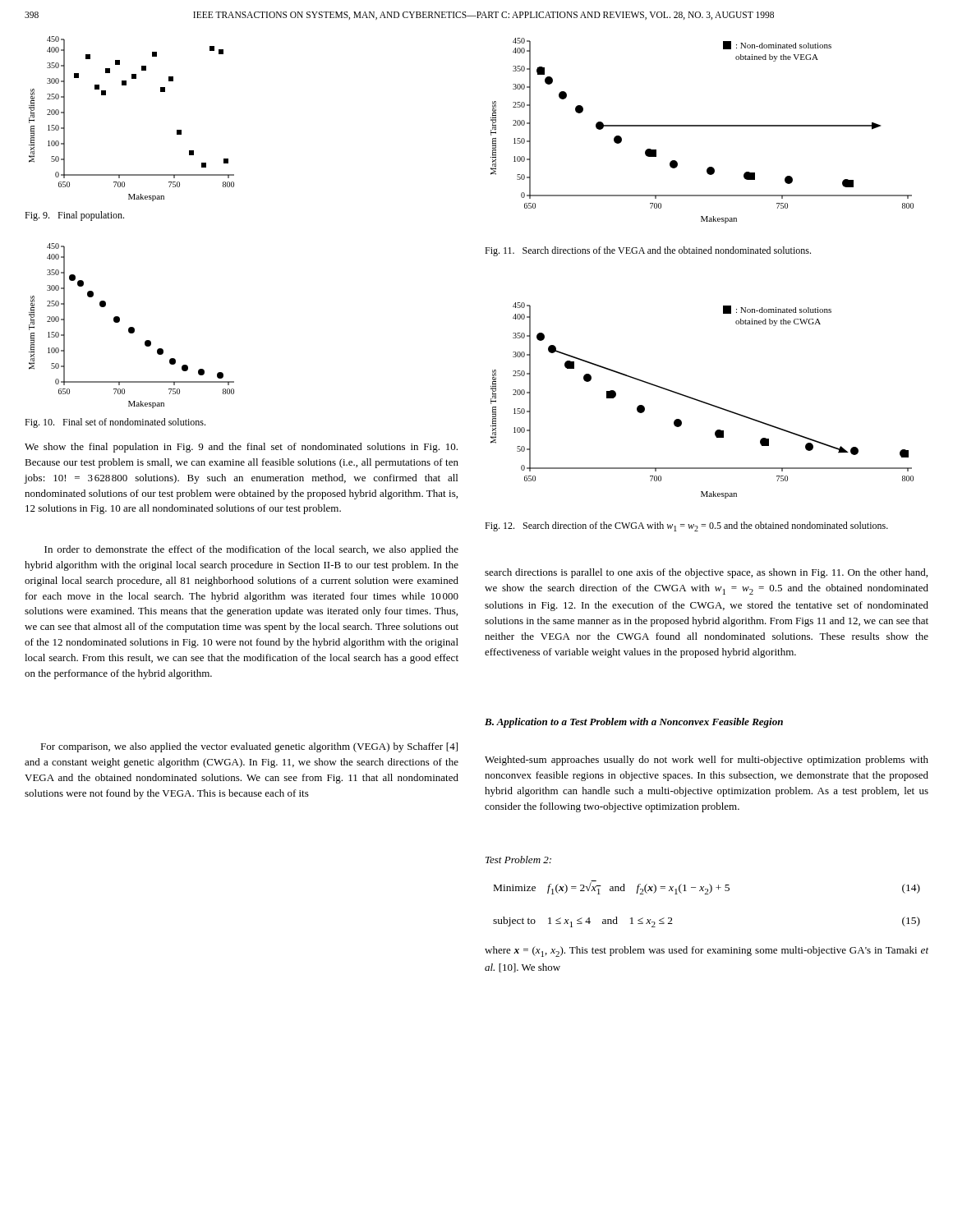
Task: Select the caption with the text "Fig. 9. Final population."
Action: click(75, 215)
